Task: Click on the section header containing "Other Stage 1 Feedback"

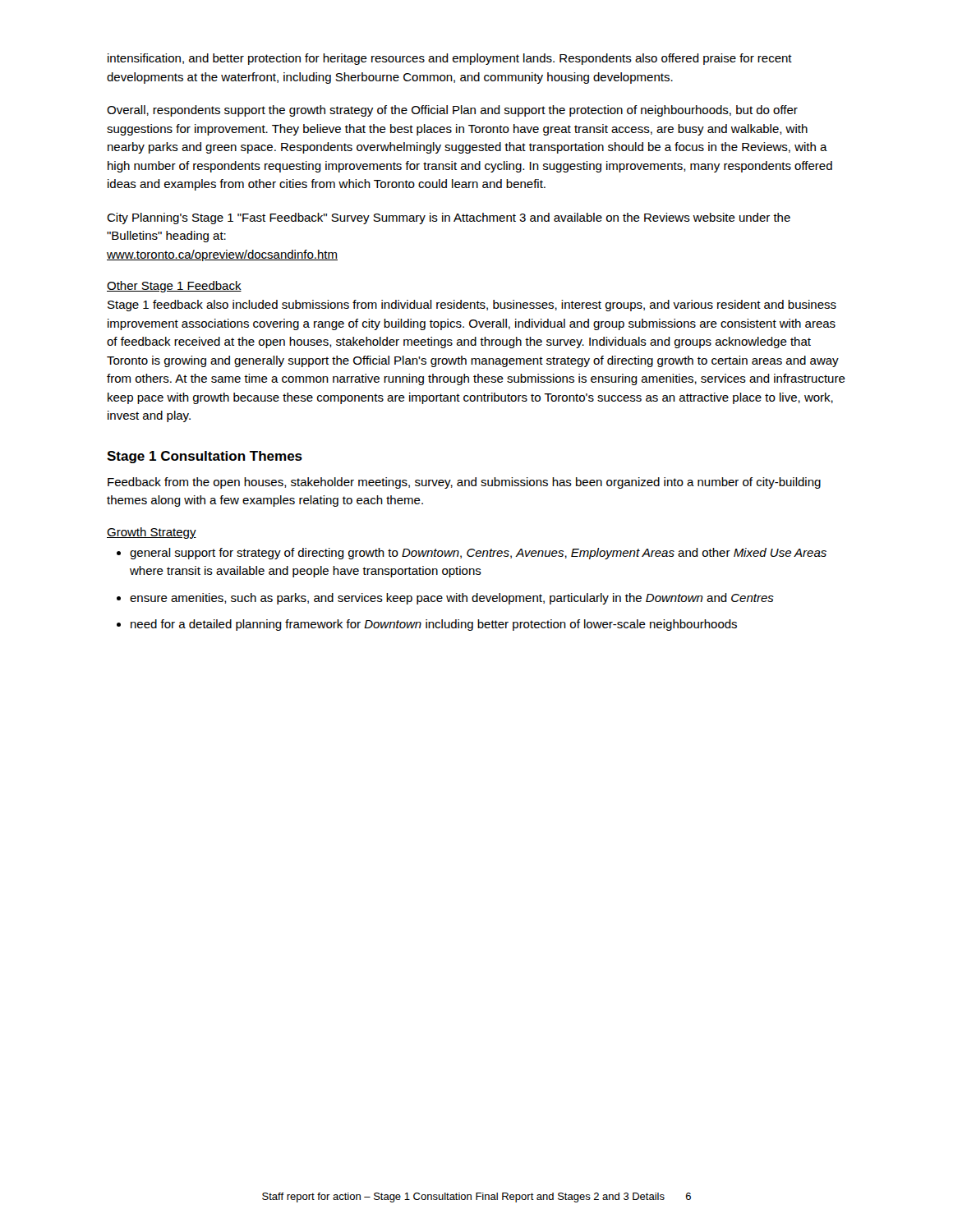Action: 174,285
